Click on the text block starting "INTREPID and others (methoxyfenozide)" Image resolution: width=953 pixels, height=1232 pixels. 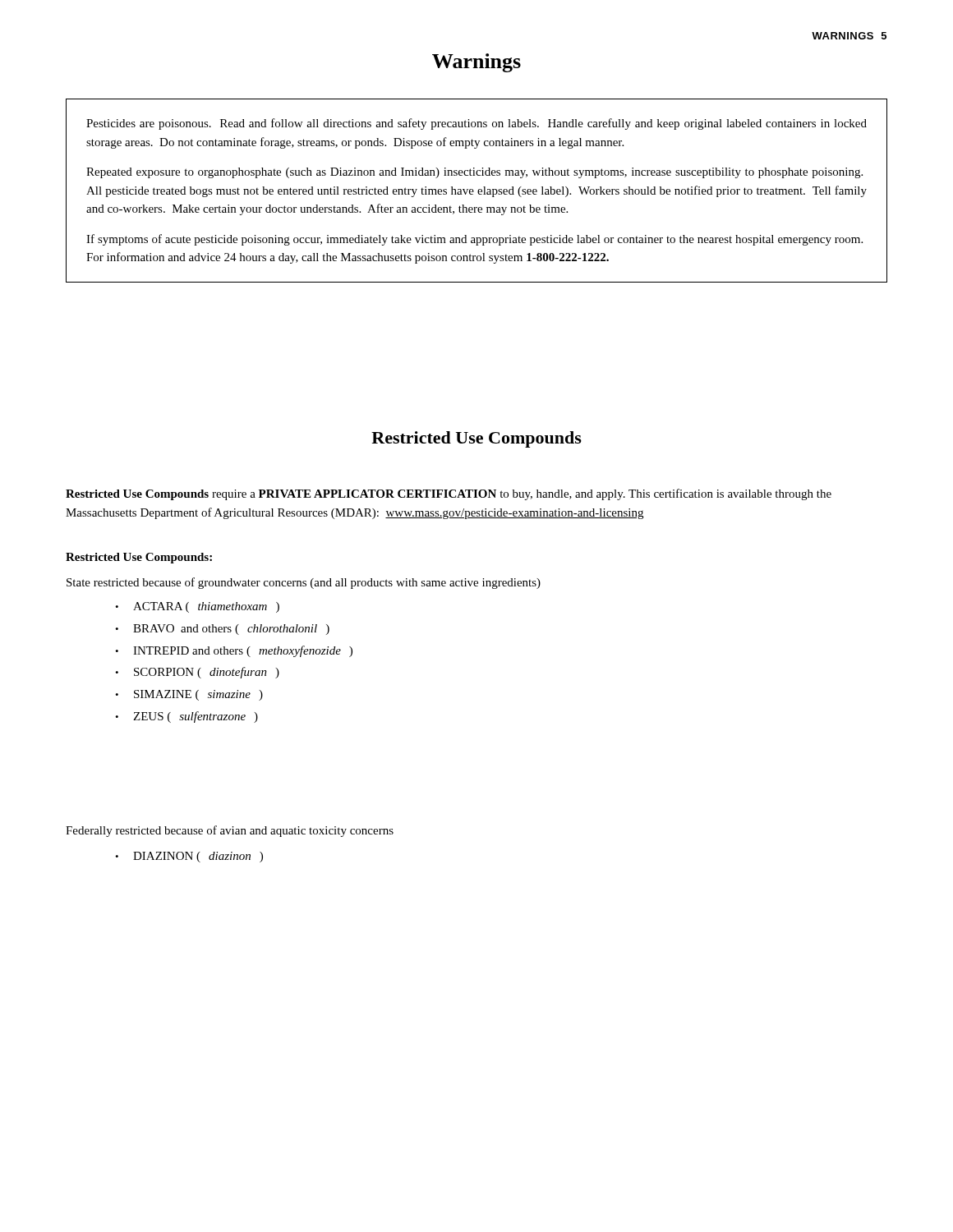coord(243,650)
